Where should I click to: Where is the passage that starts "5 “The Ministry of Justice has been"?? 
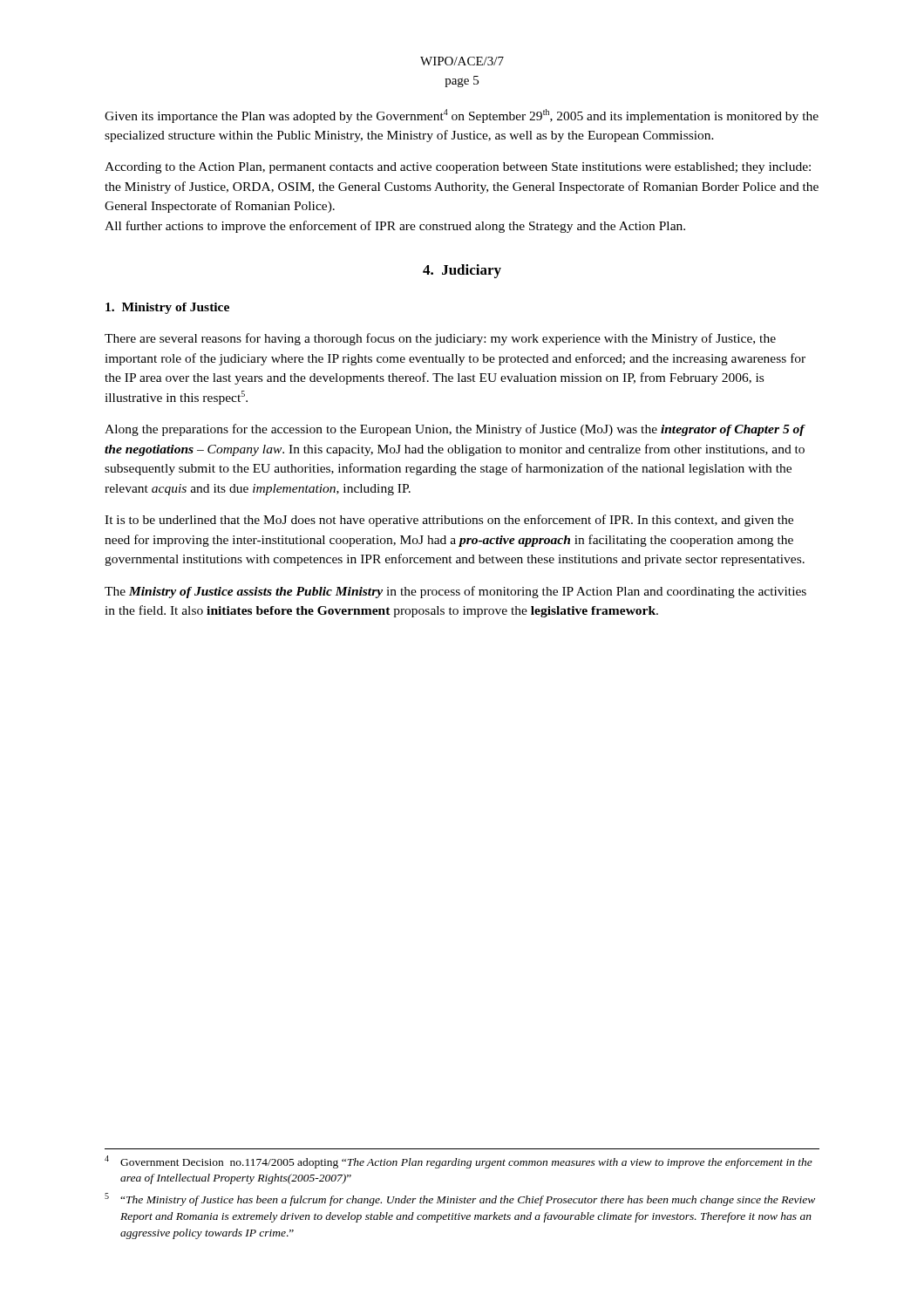point(462,1217)
